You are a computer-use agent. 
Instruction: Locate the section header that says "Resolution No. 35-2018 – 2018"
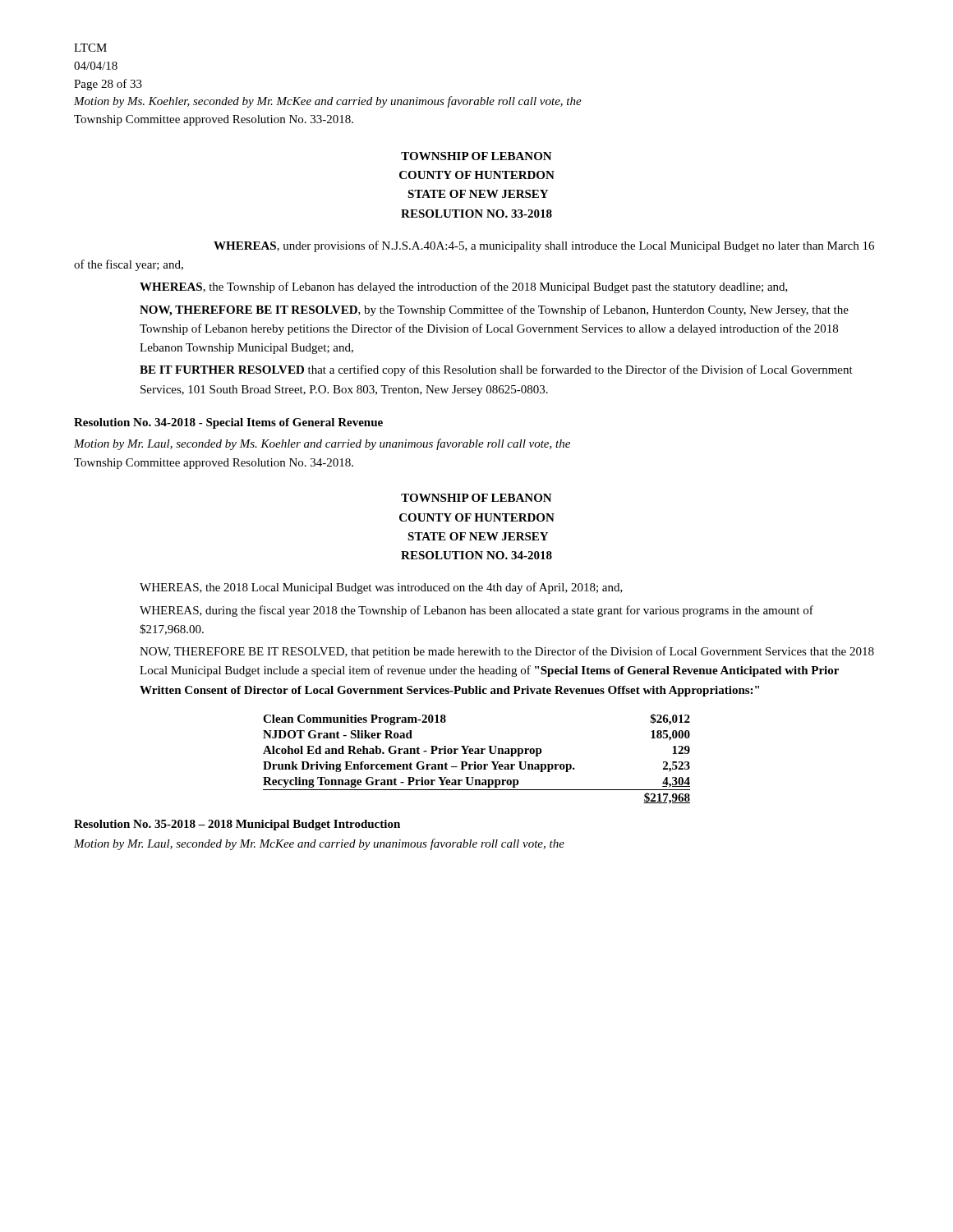click(237, 824)
